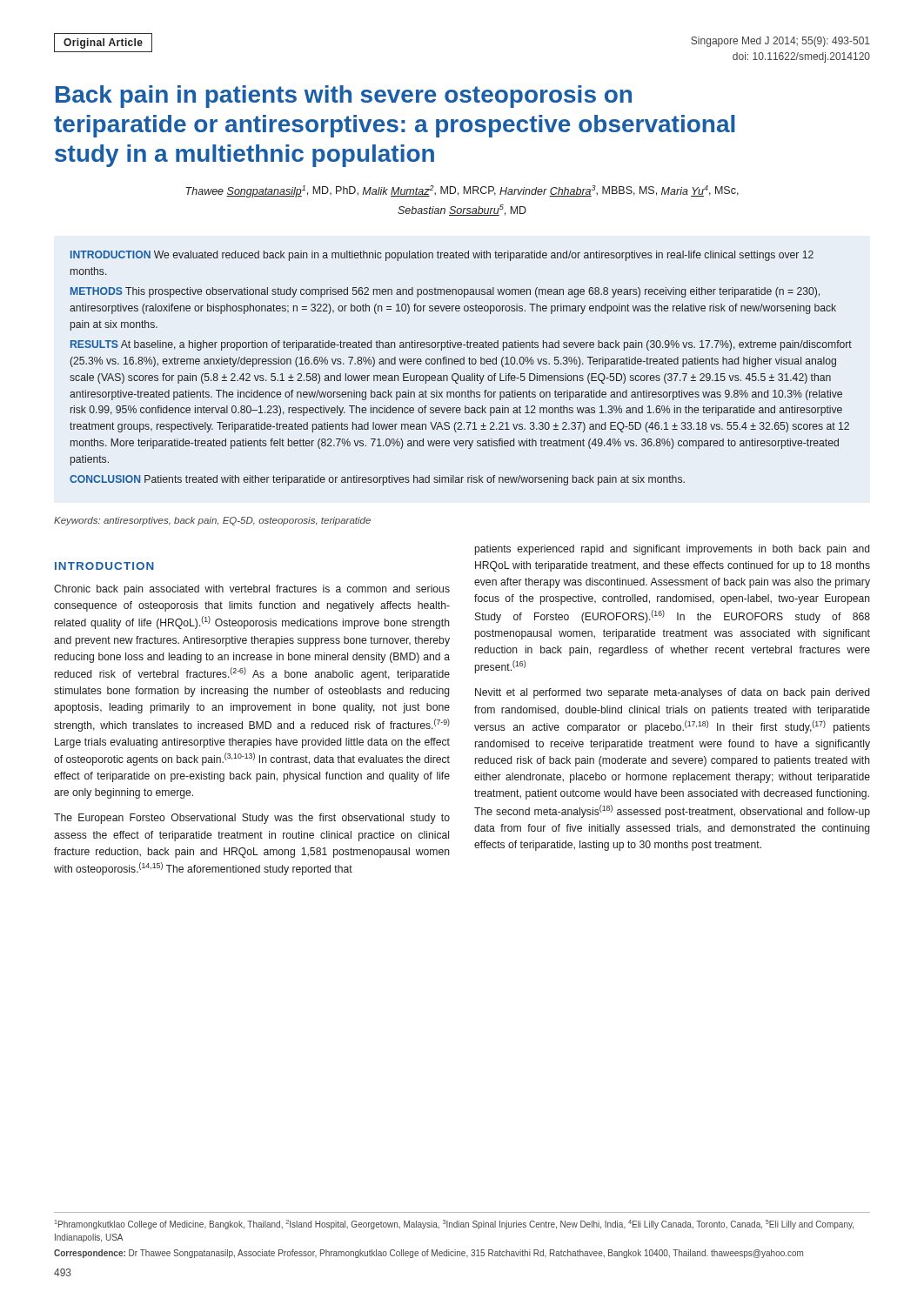This screenshot has height=1305, width=924.
Task: Locate the footnote containing "1Phramongkutklao College of Medicine, Bangkok, Thailand,"
Action: pos(454,1230)
